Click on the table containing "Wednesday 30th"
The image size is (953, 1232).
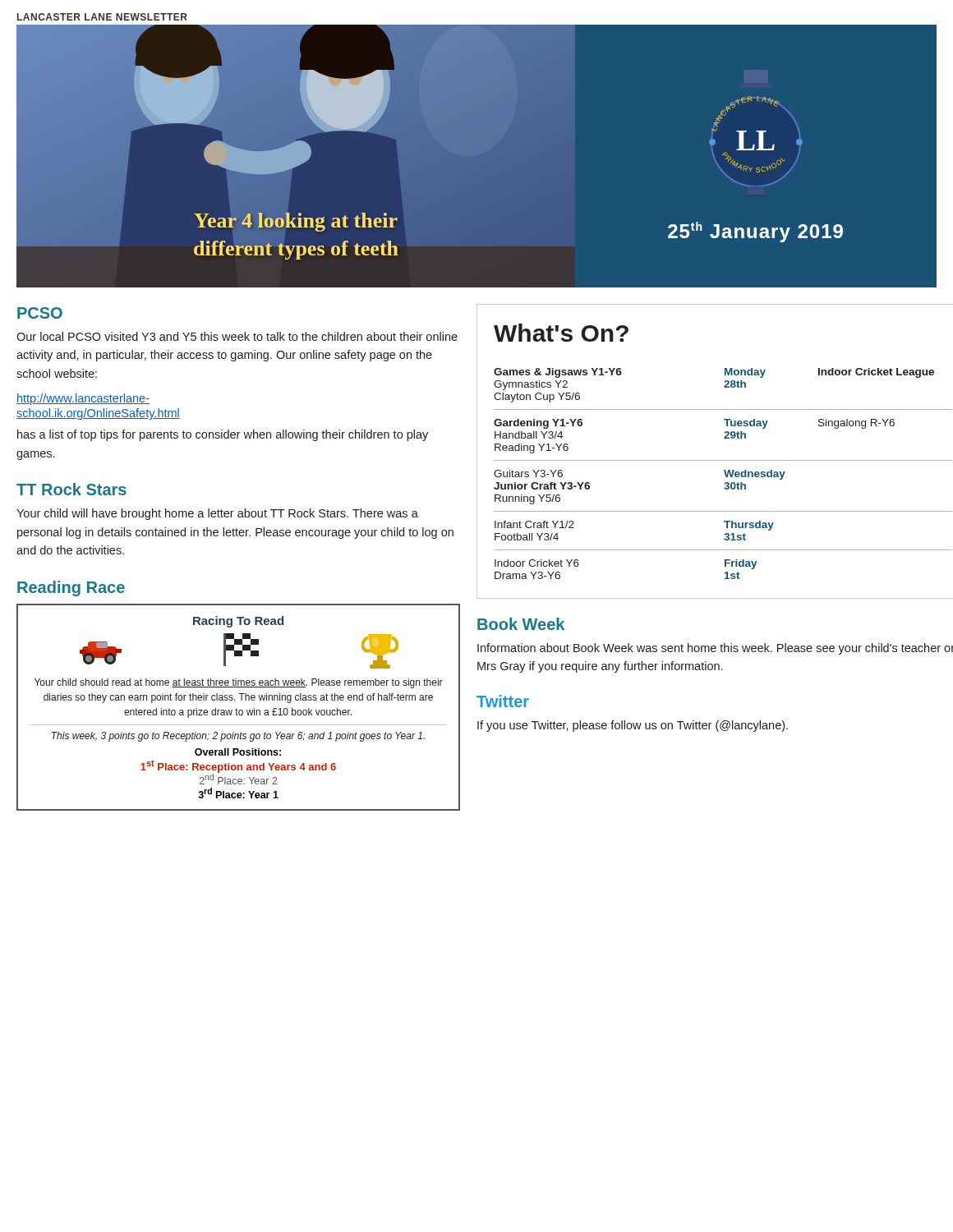[x=715, y=451]
